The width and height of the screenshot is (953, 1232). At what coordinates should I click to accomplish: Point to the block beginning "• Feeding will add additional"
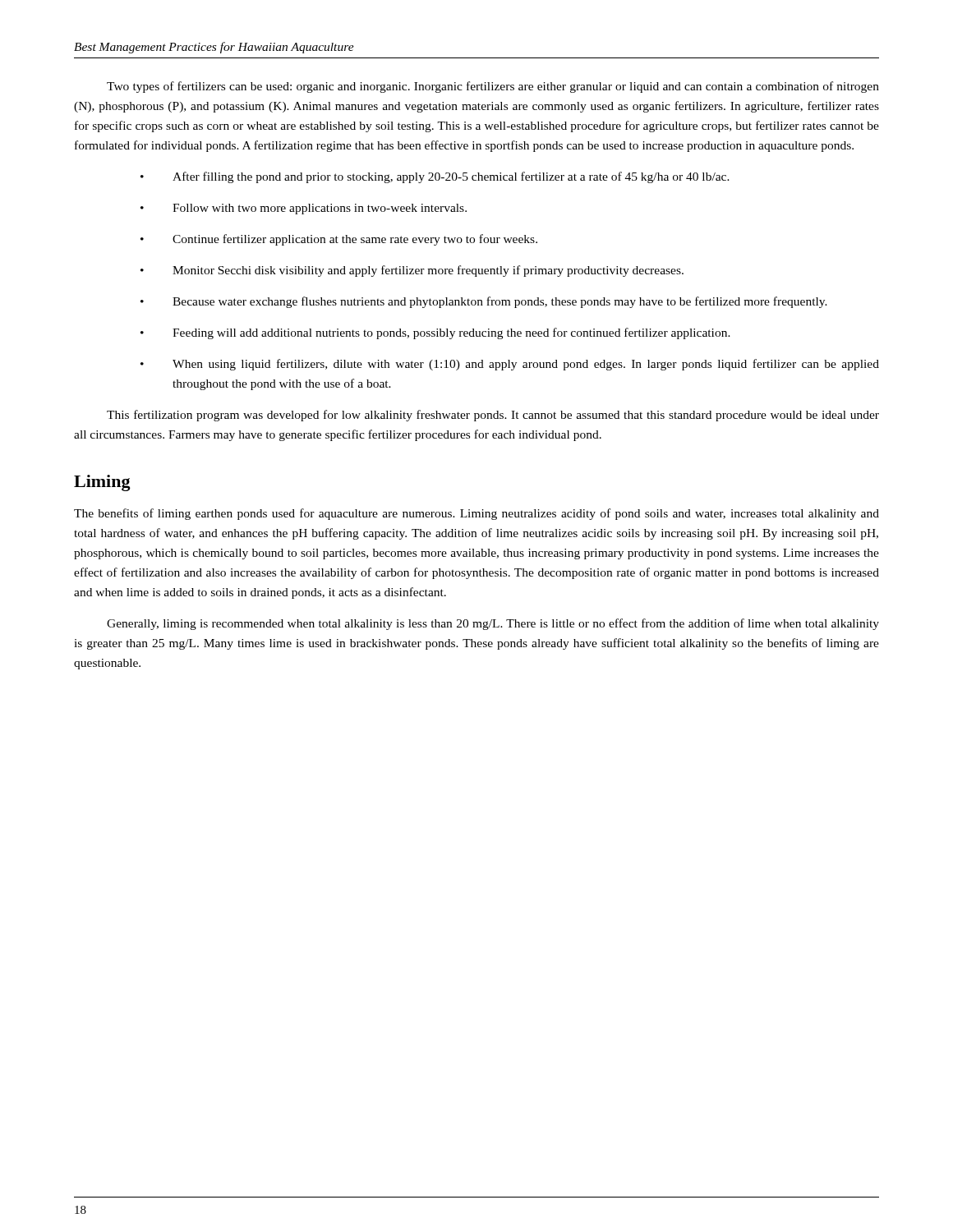pos(509,333)
